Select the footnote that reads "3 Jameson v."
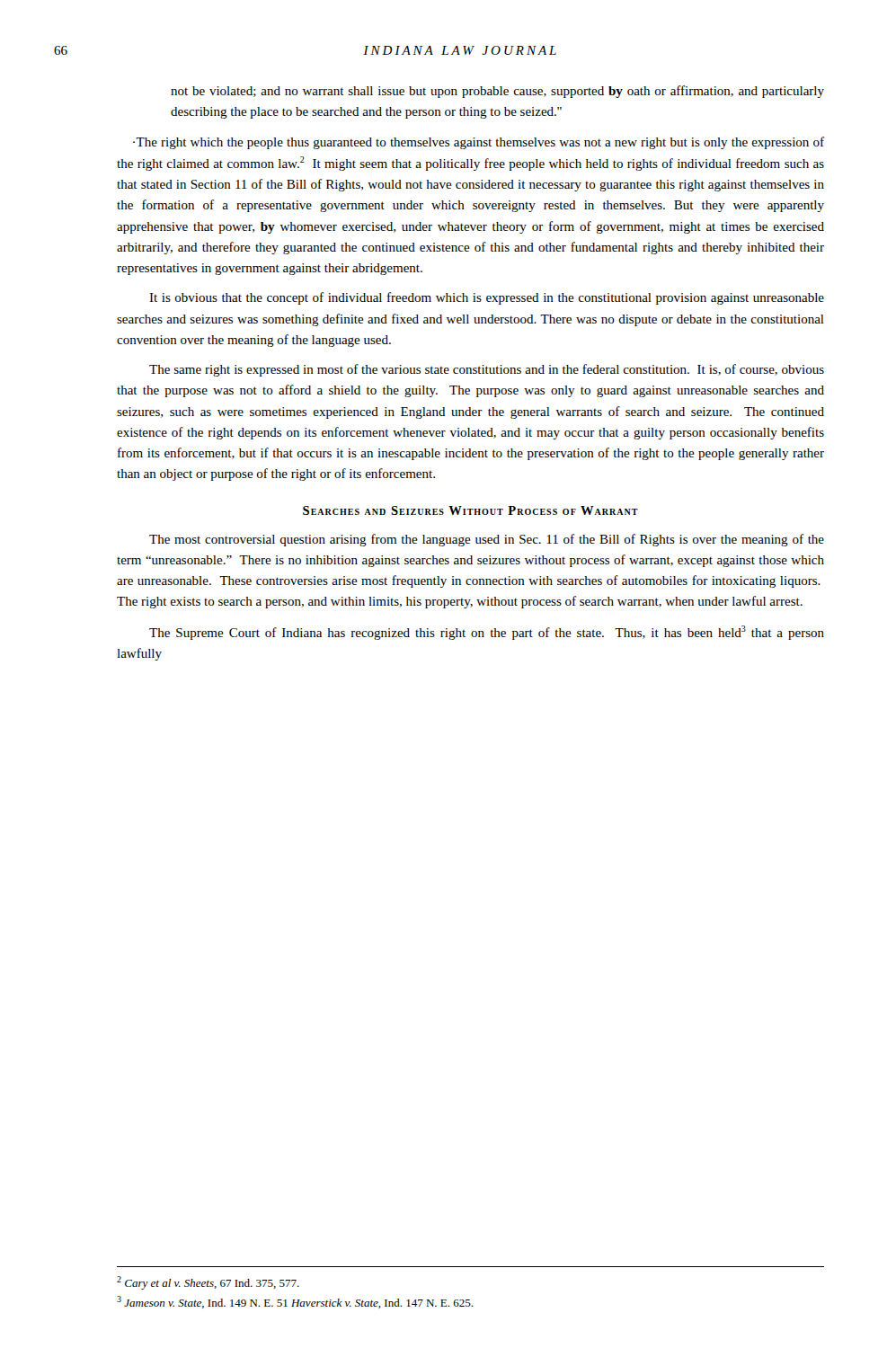 [x=295, y=1302]
